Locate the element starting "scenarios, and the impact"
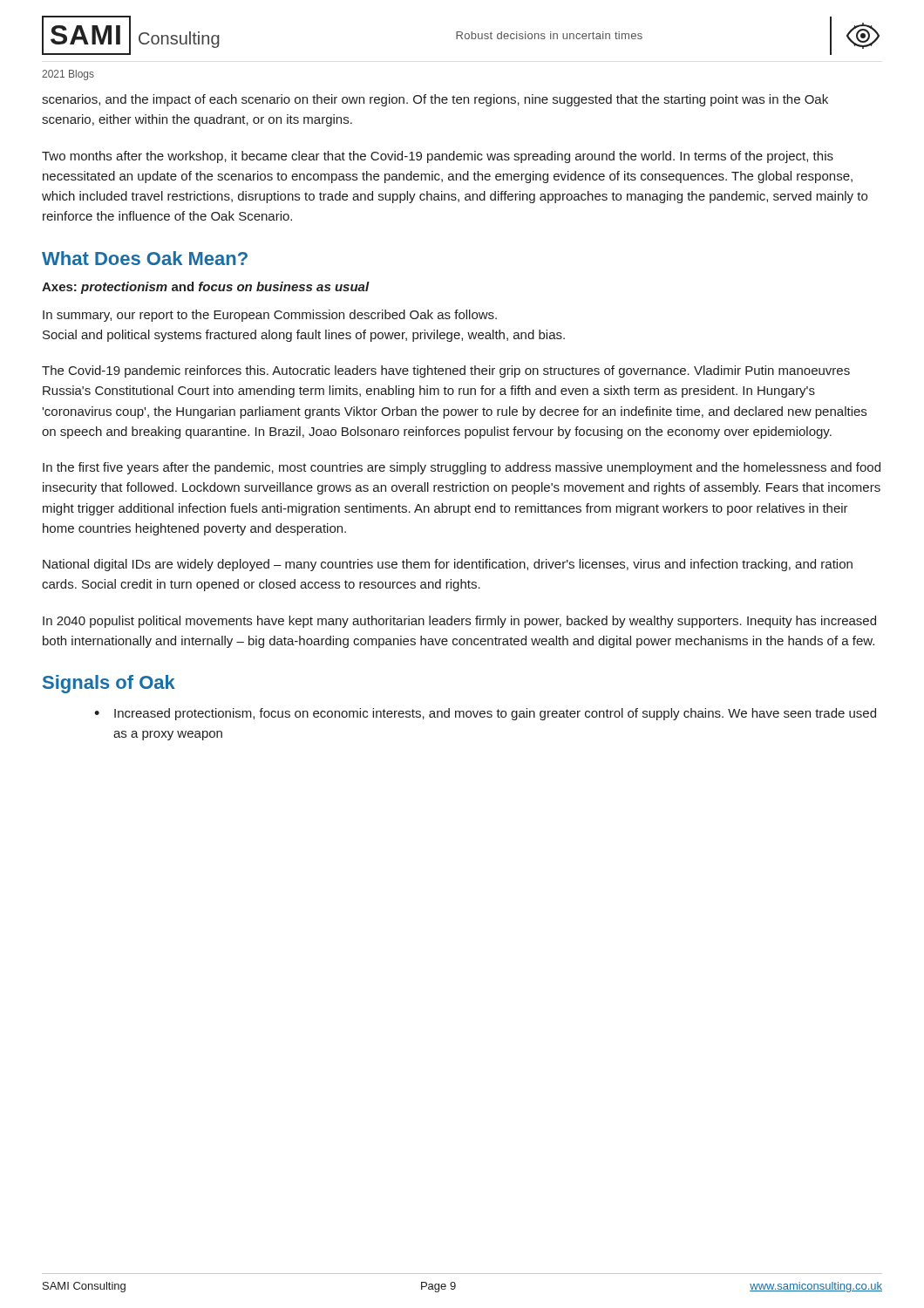The height and width of the screenshot is (1308, 924). click(x=435, y=109)
